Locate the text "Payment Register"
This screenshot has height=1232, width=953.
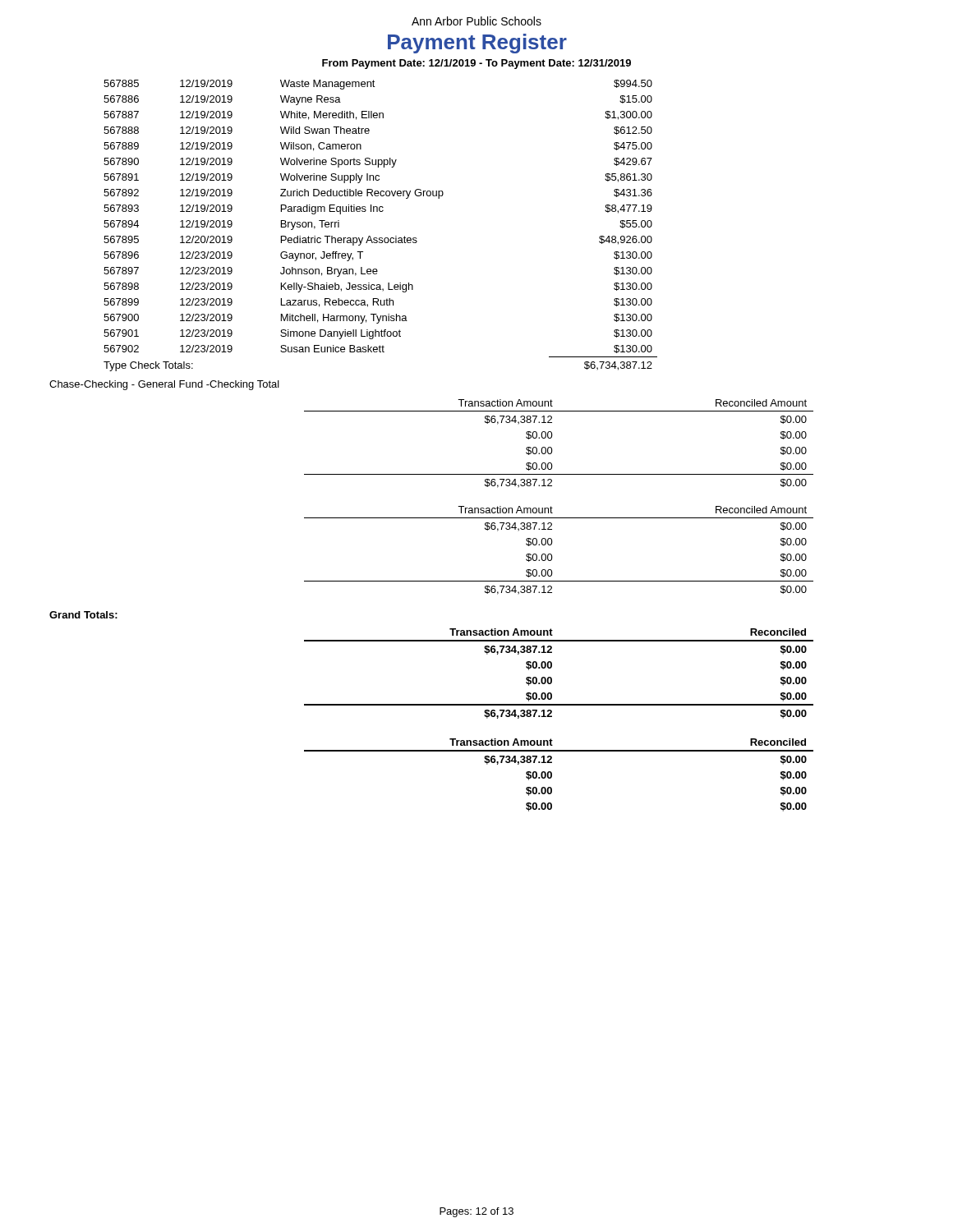(x=476, y=42)
